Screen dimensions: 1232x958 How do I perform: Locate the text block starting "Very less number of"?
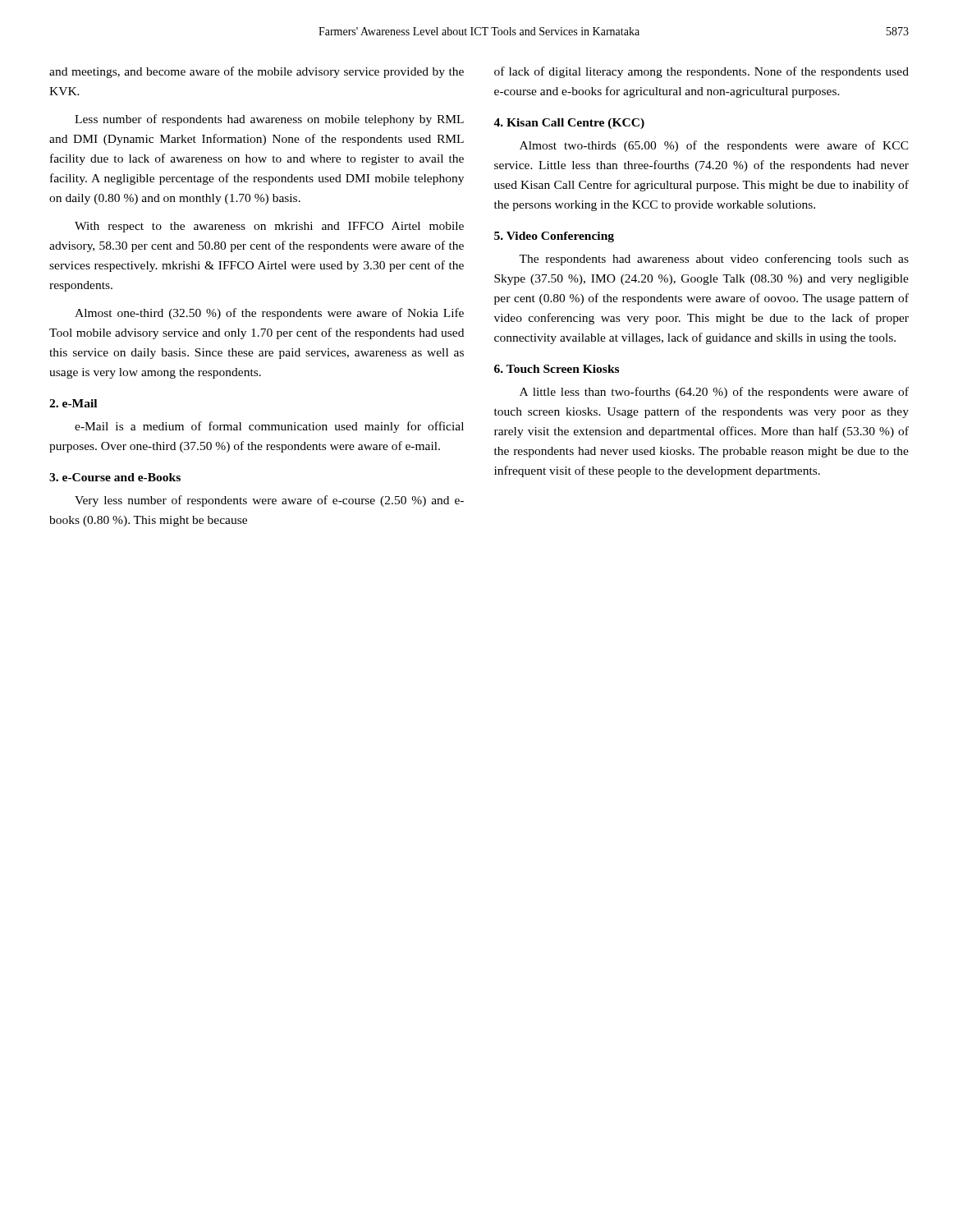coord(257,510)
